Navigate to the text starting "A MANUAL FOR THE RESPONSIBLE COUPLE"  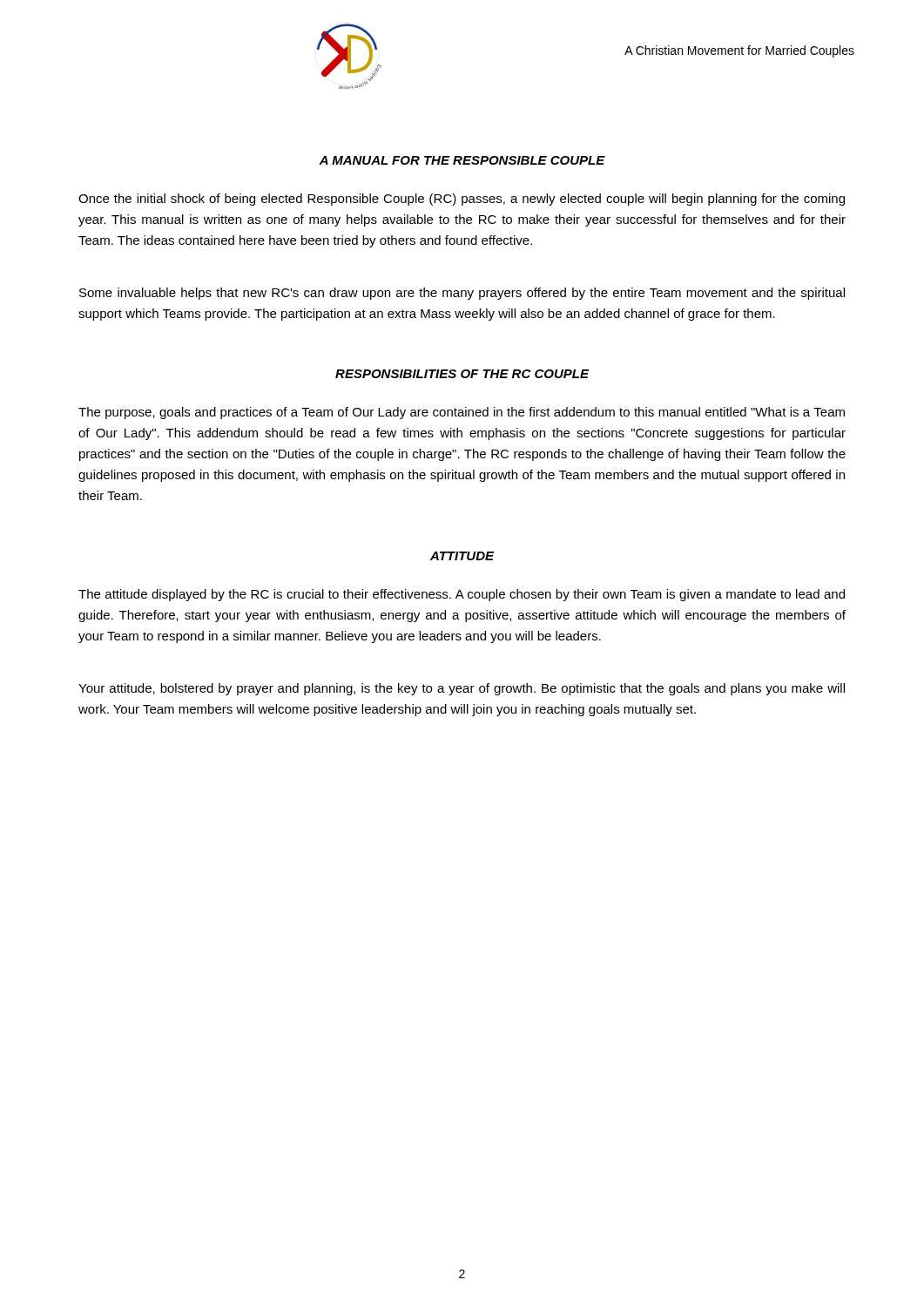pos(462,160)
